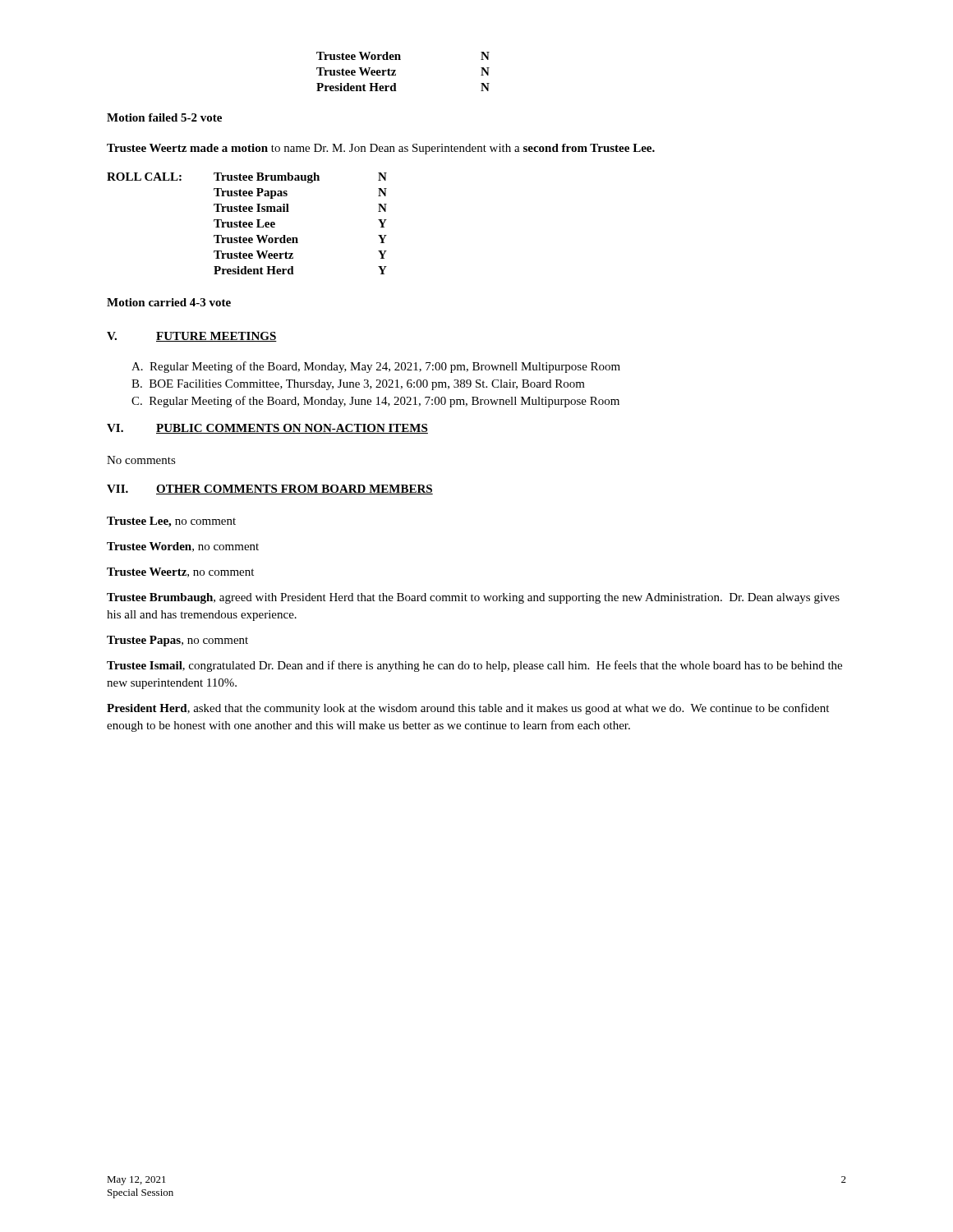Click on the region starting "V. FUTURE MEETINGS"
The height and width of the screenshot is (1232, 953).
click(192, 340)
